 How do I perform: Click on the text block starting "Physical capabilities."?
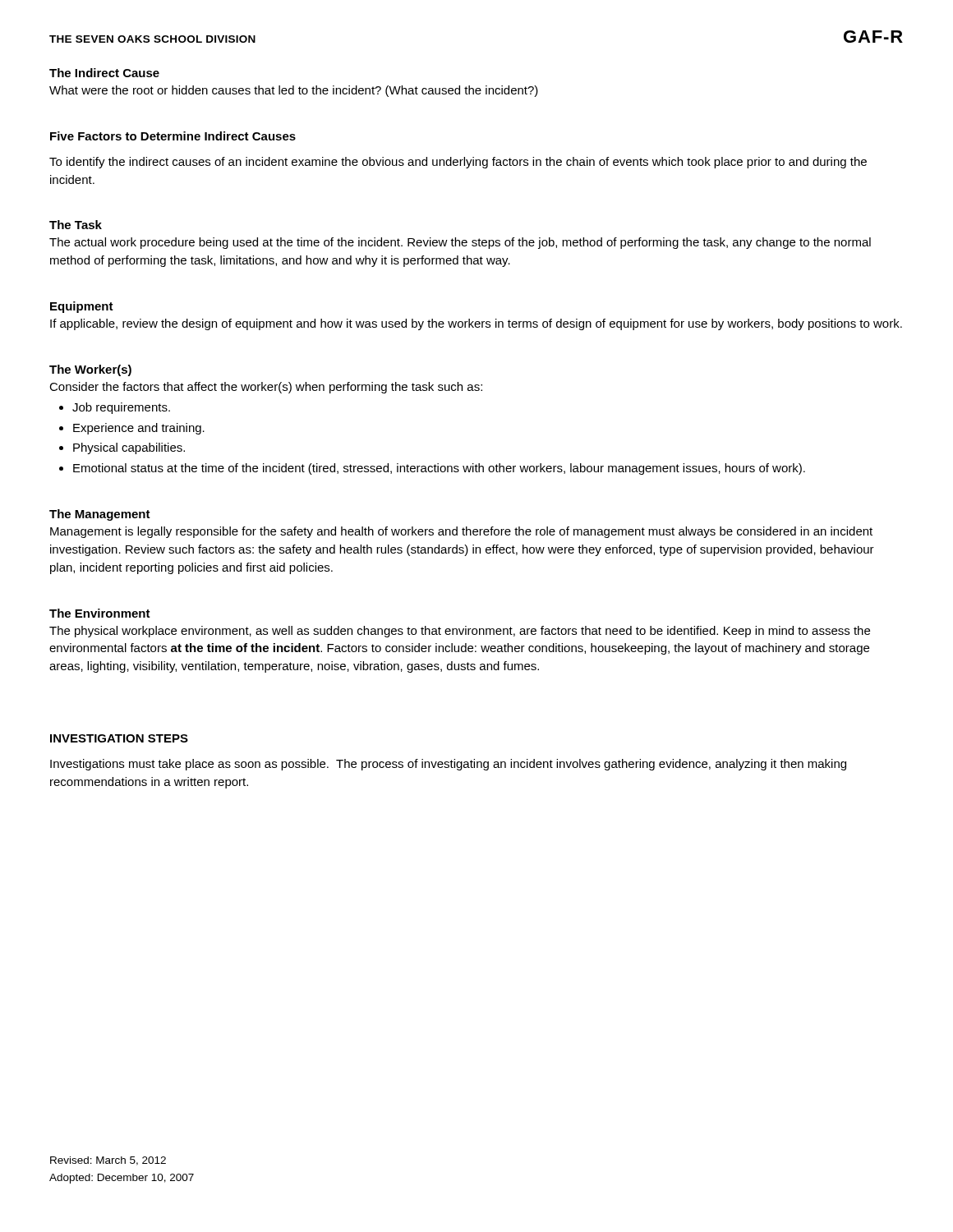129,447
